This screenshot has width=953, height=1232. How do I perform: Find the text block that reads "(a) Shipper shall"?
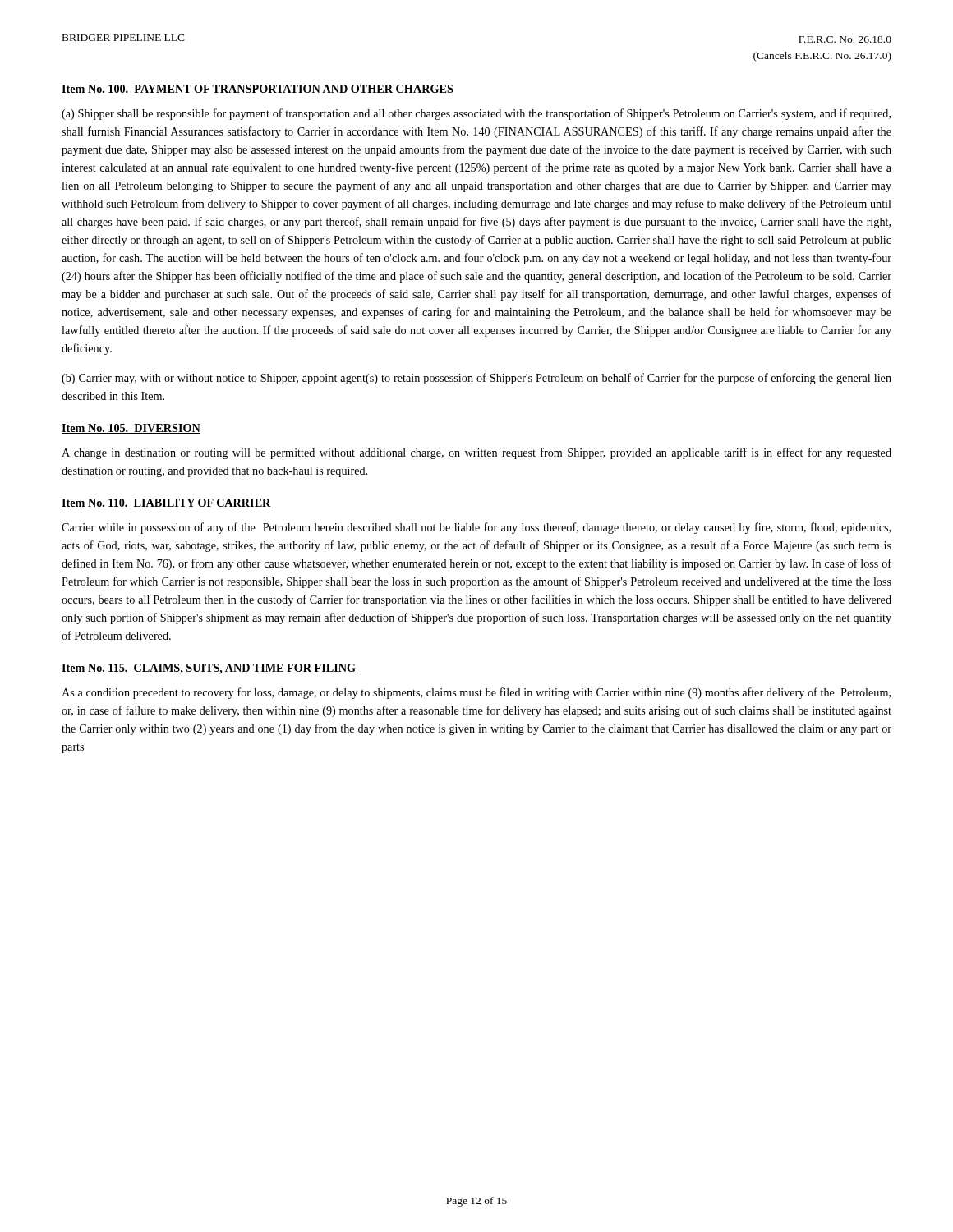point(476,231)
